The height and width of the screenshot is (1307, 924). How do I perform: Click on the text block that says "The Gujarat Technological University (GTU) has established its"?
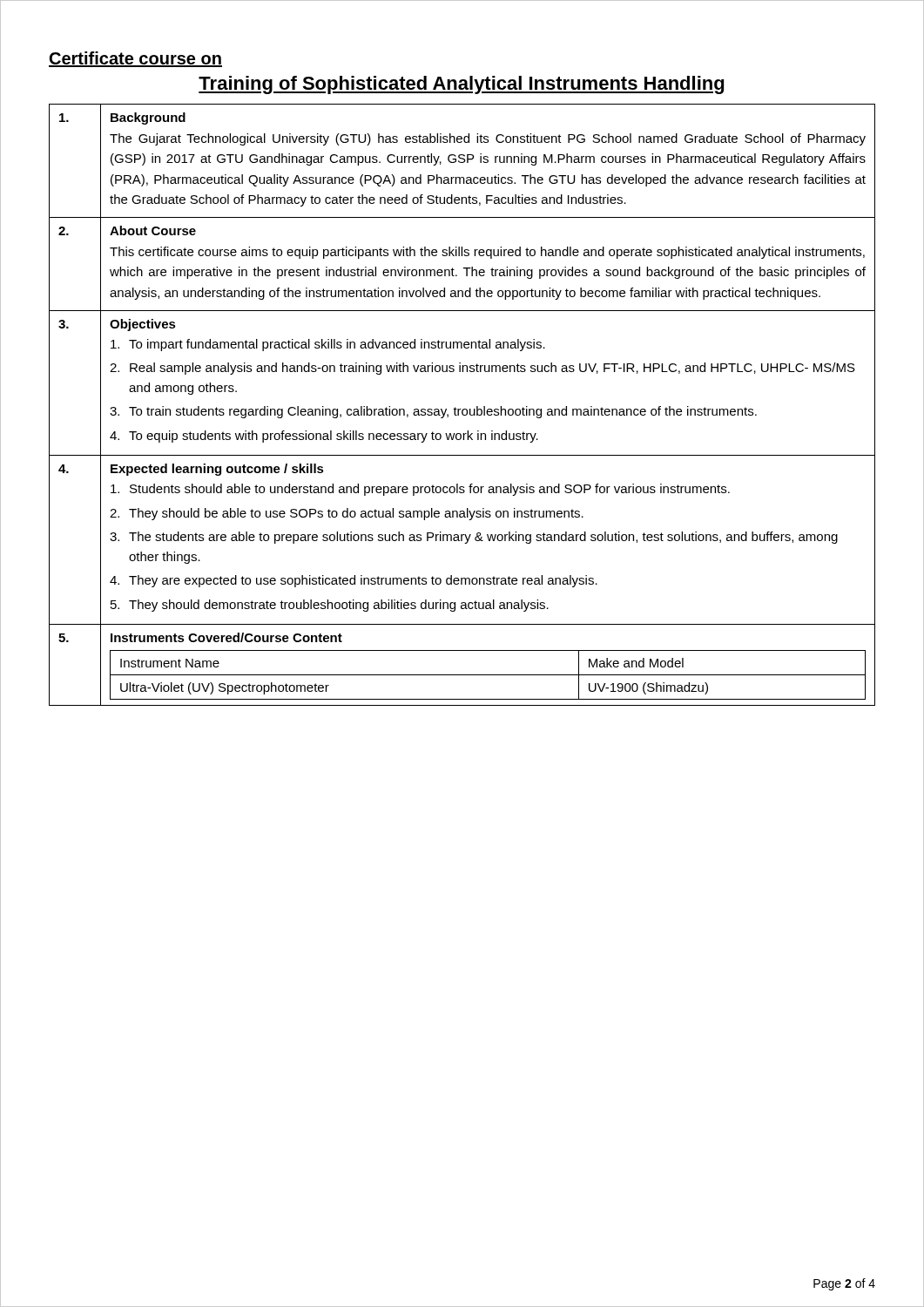pos(488,168)
